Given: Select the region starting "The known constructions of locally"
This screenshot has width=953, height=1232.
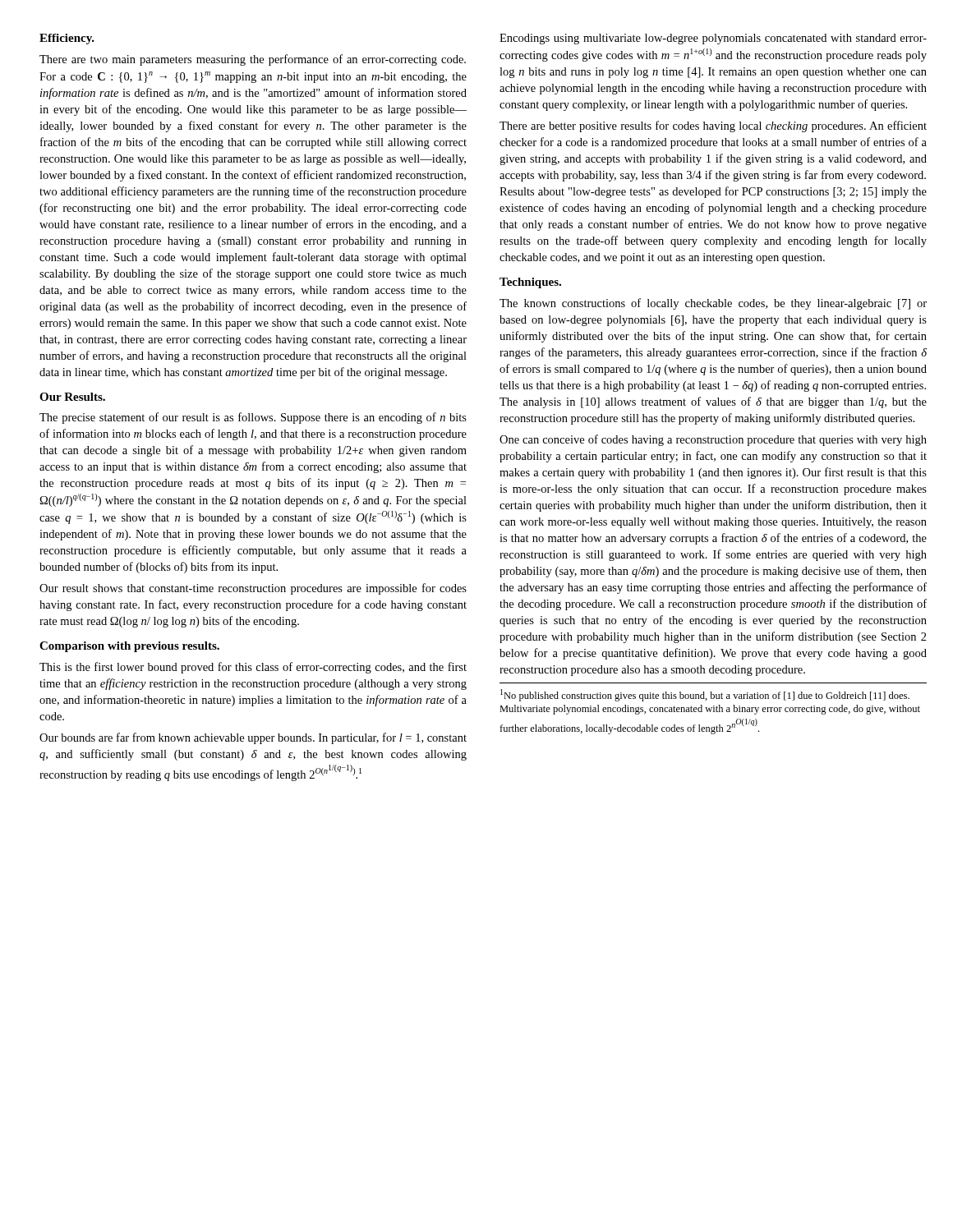Looking at the screenshot, I should 713,486.
